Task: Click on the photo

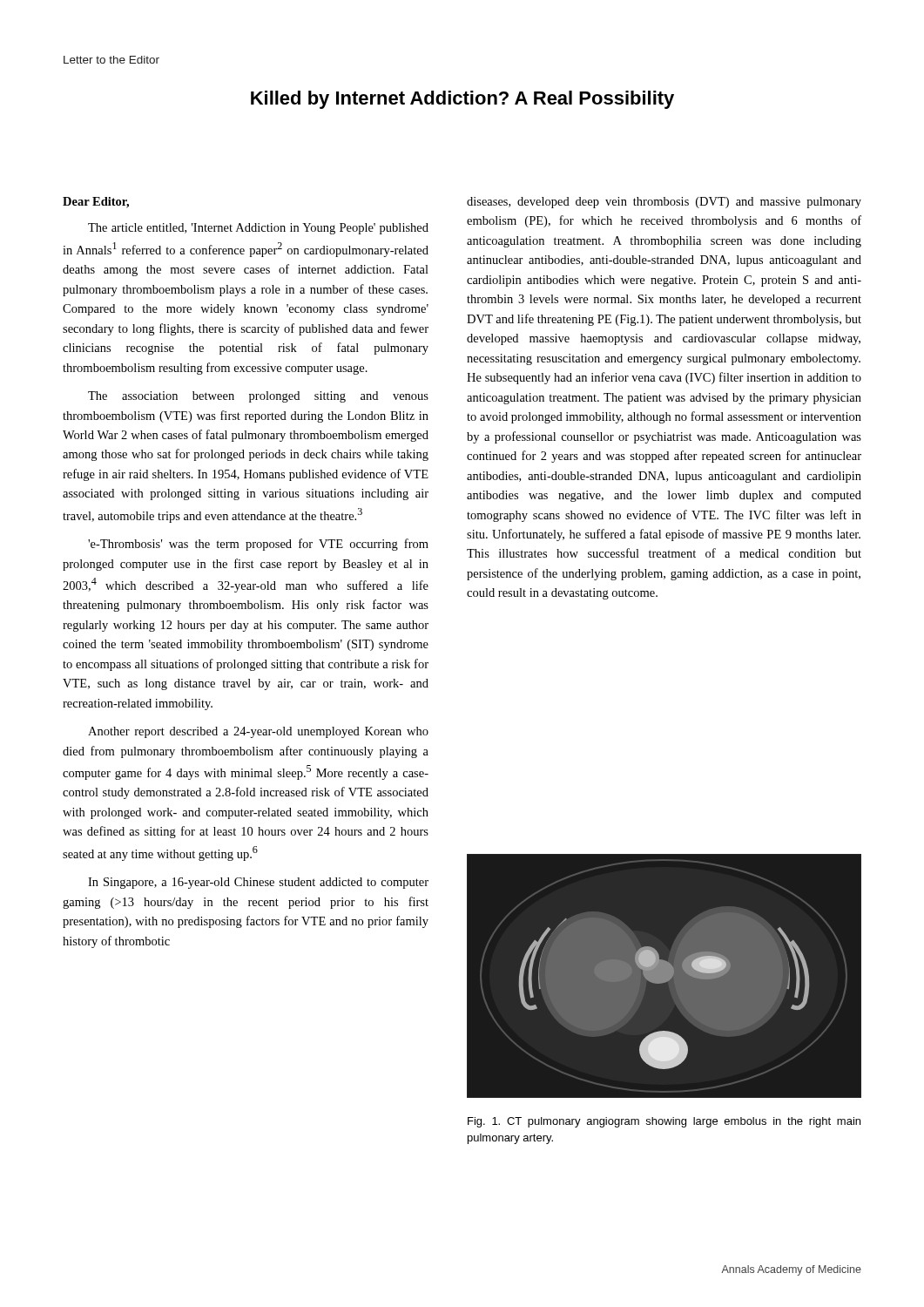Action: pos(664,976)
